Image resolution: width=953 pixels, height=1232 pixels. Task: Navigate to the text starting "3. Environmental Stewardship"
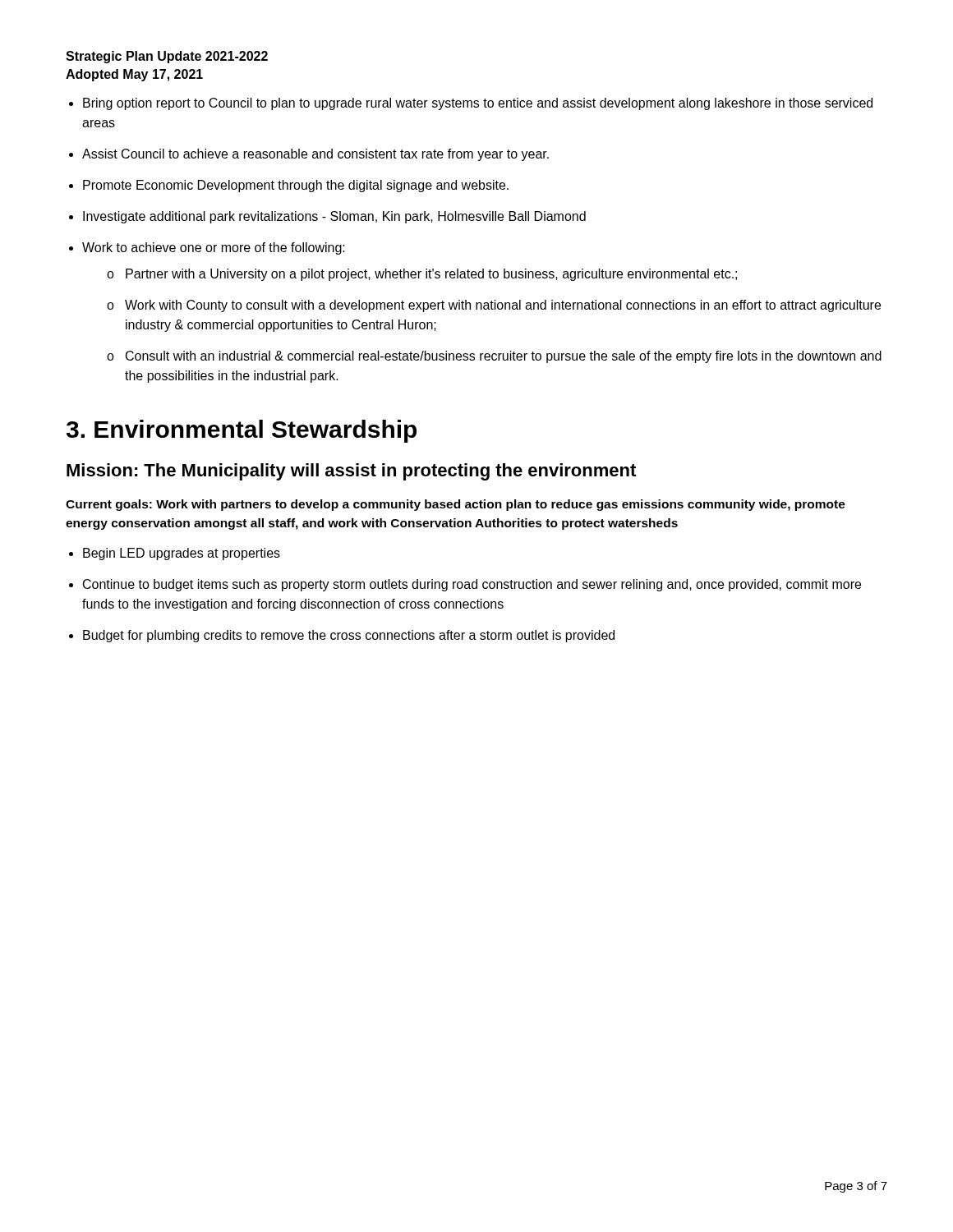[x=242, y=429]
